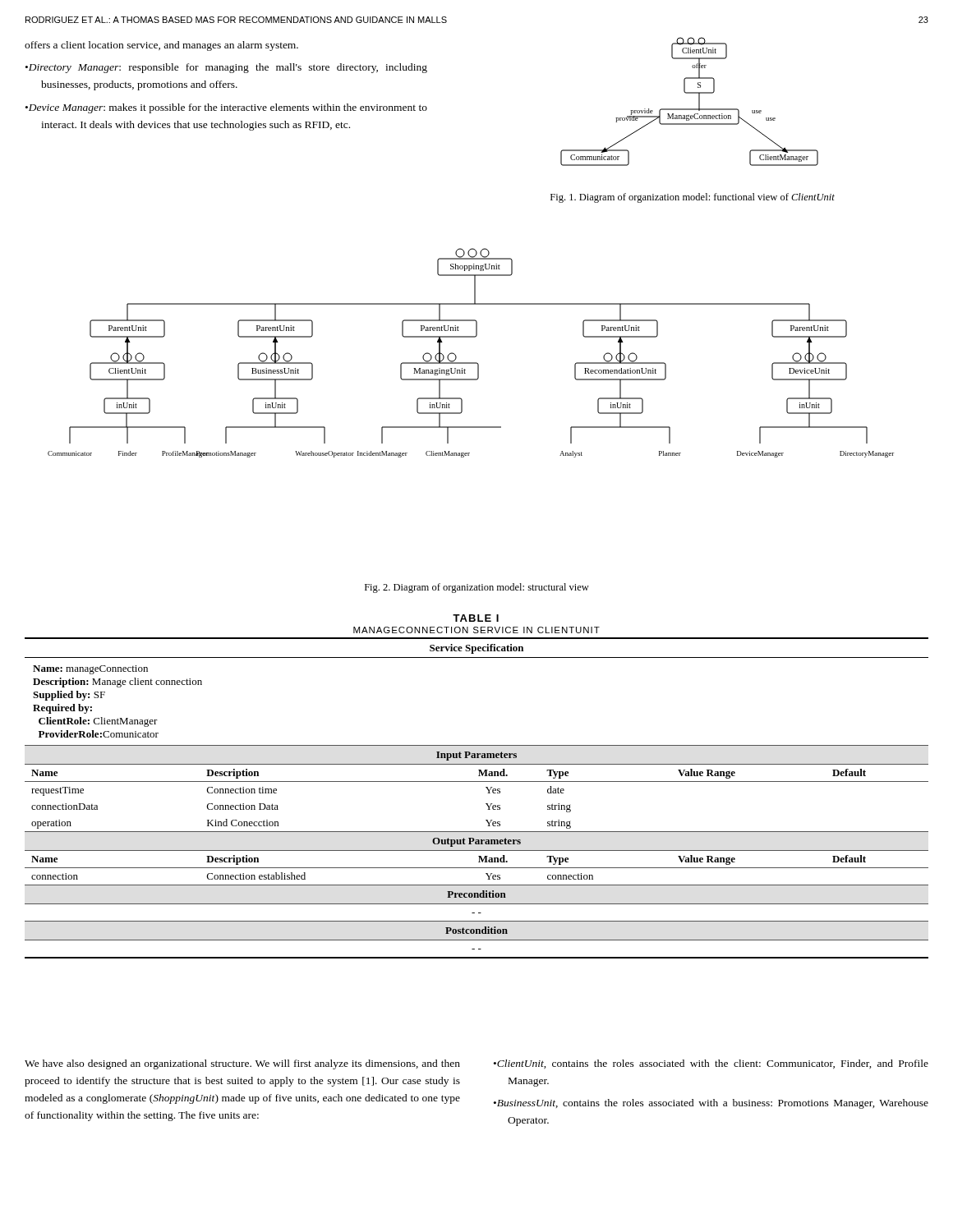
Task: Click on the text block that says "offers a client"
Action: [162, 45]
